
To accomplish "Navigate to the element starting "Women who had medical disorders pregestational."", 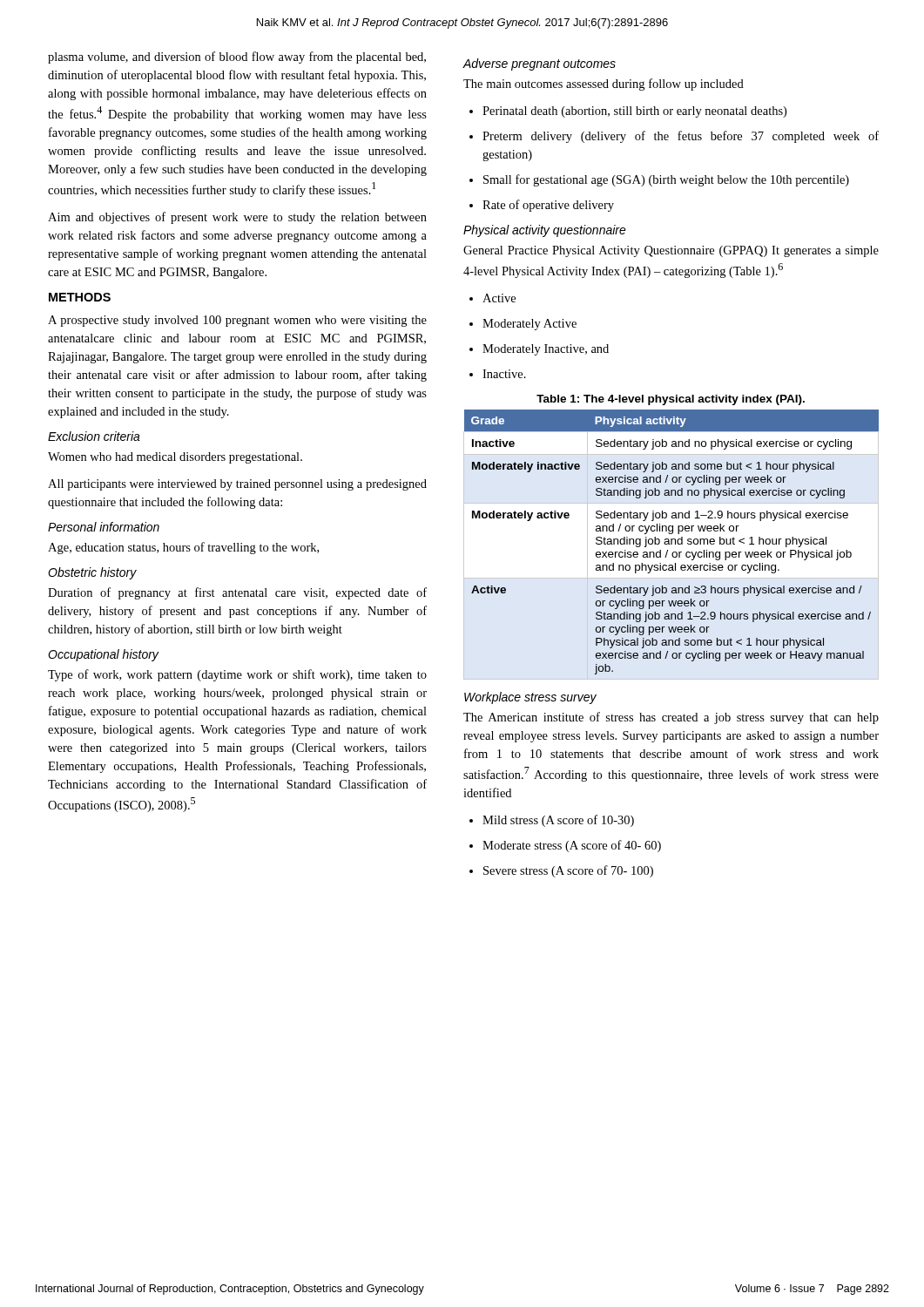I will [237, 457].
